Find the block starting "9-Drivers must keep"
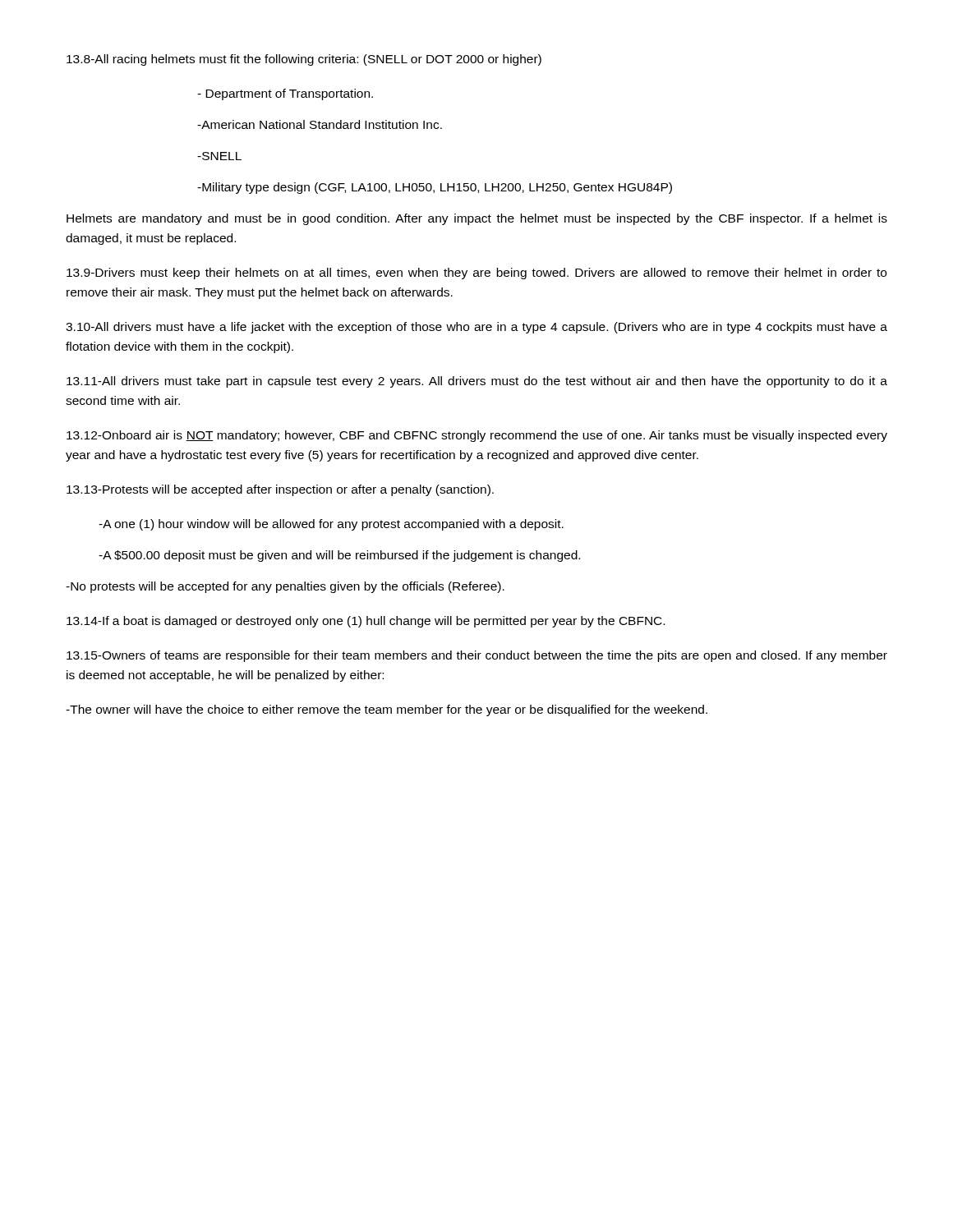This screenshot has height=1232, width=953. [x=476, y=282]
